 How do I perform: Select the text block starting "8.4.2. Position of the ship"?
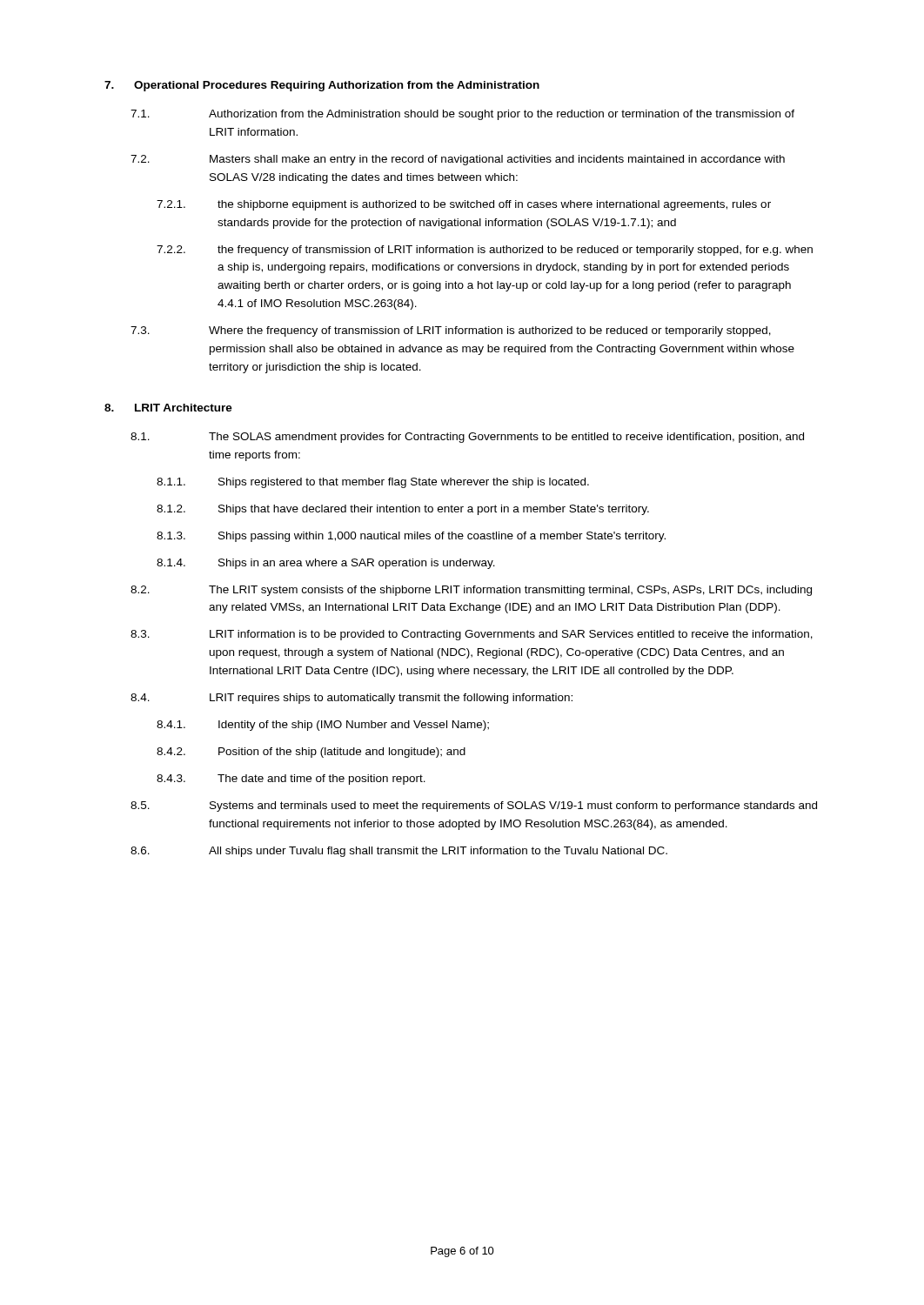311,753
